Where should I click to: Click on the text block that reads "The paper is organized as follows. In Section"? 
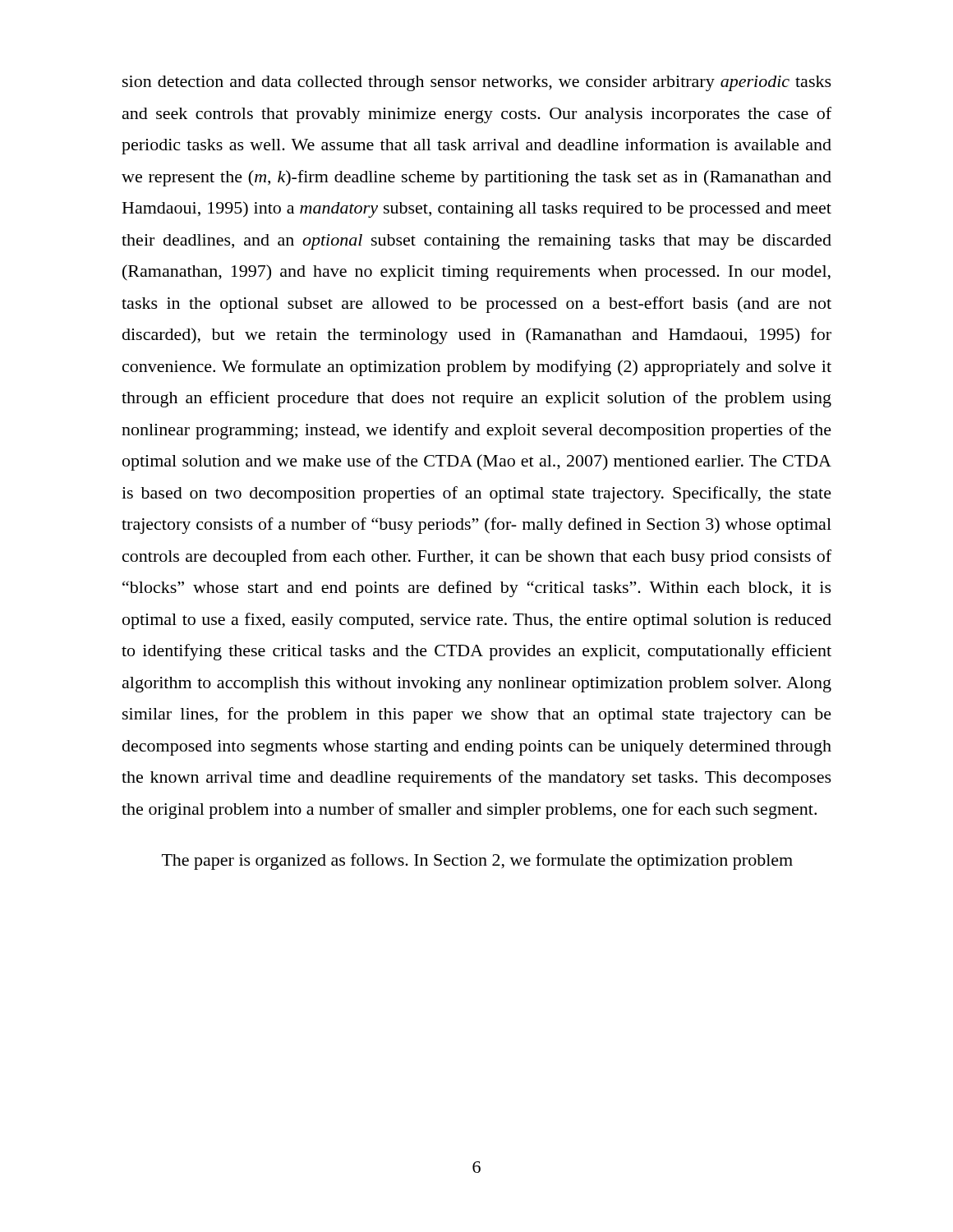point(477,860)
